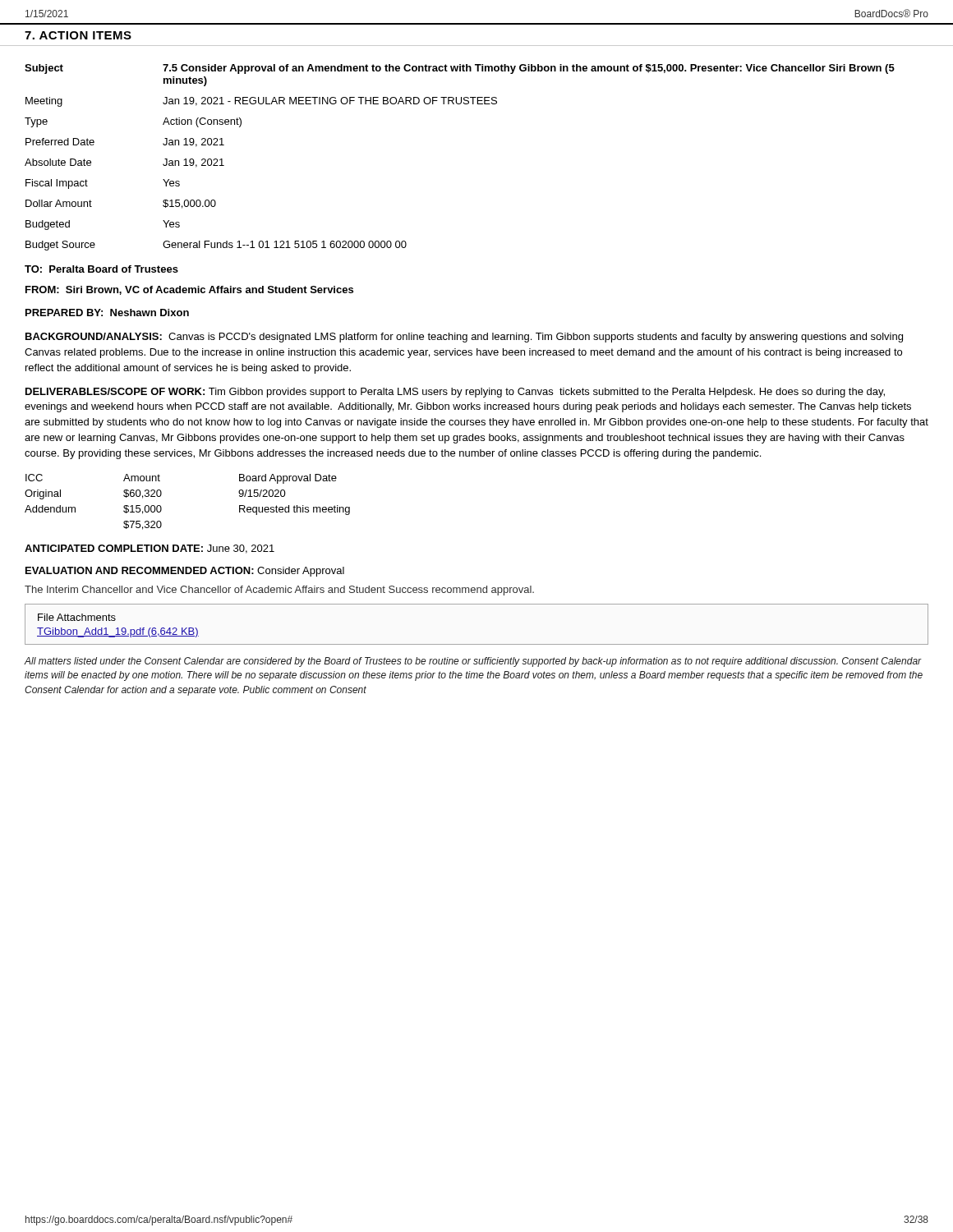The image size is (953, 1232).
Task: Select the text block starting "DELIVERABLES/SCOPE OF WORK: Tim Gibbon provides support"
Action: click(476, 423)
